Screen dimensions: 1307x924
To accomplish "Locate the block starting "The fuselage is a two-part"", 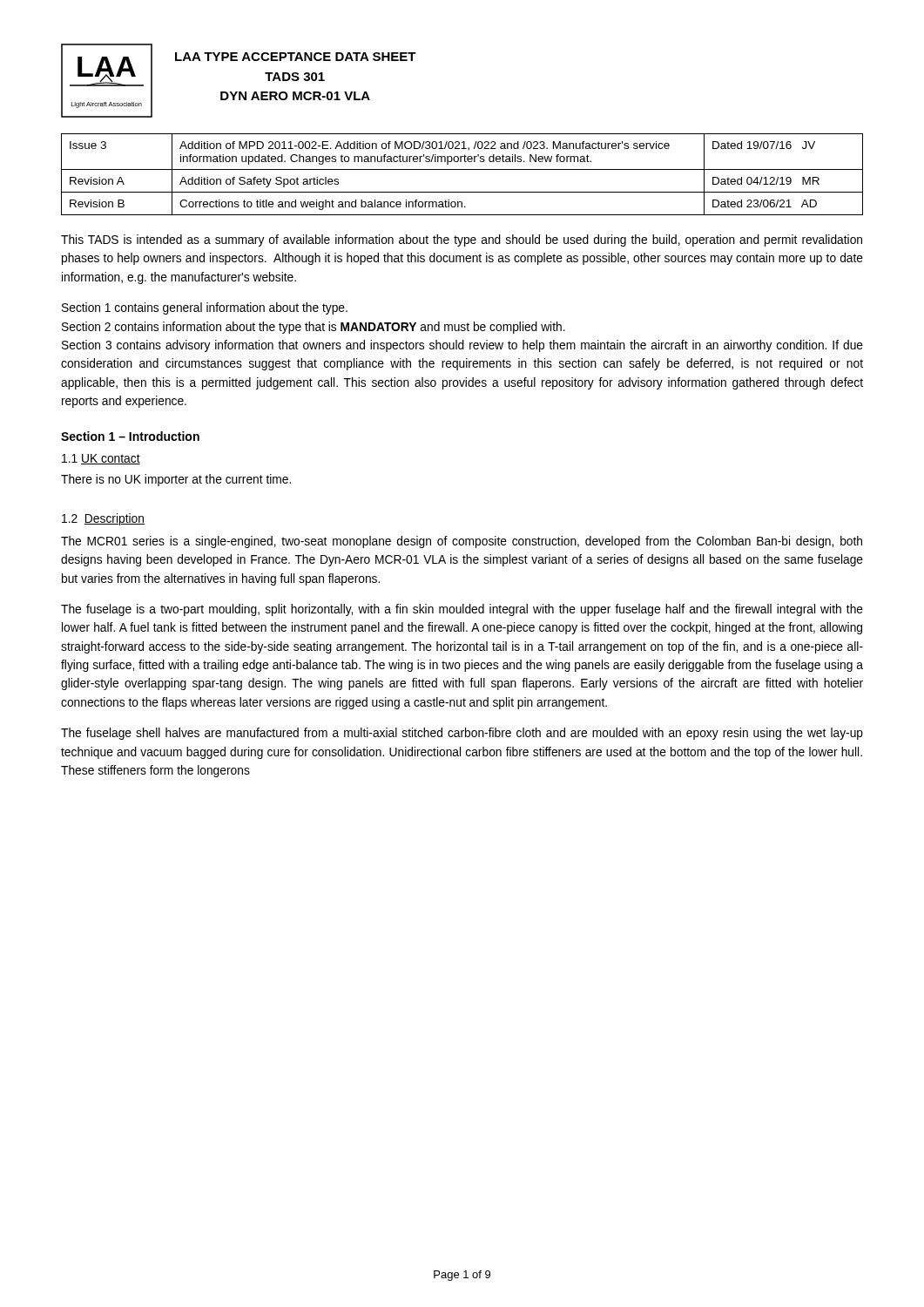I will (462, 656).
